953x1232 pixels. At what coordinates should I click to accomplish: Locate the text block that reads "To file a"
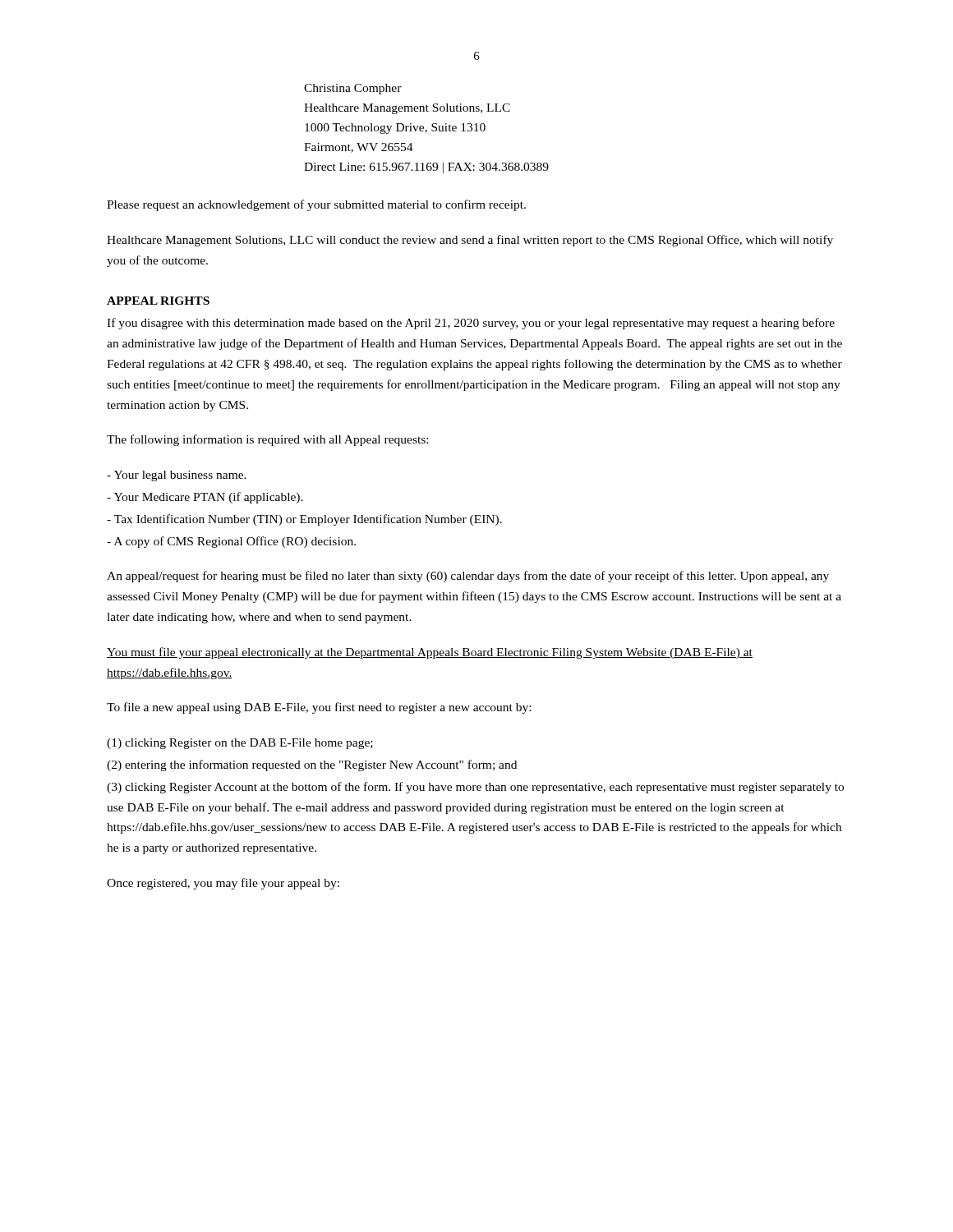[319, 707]
